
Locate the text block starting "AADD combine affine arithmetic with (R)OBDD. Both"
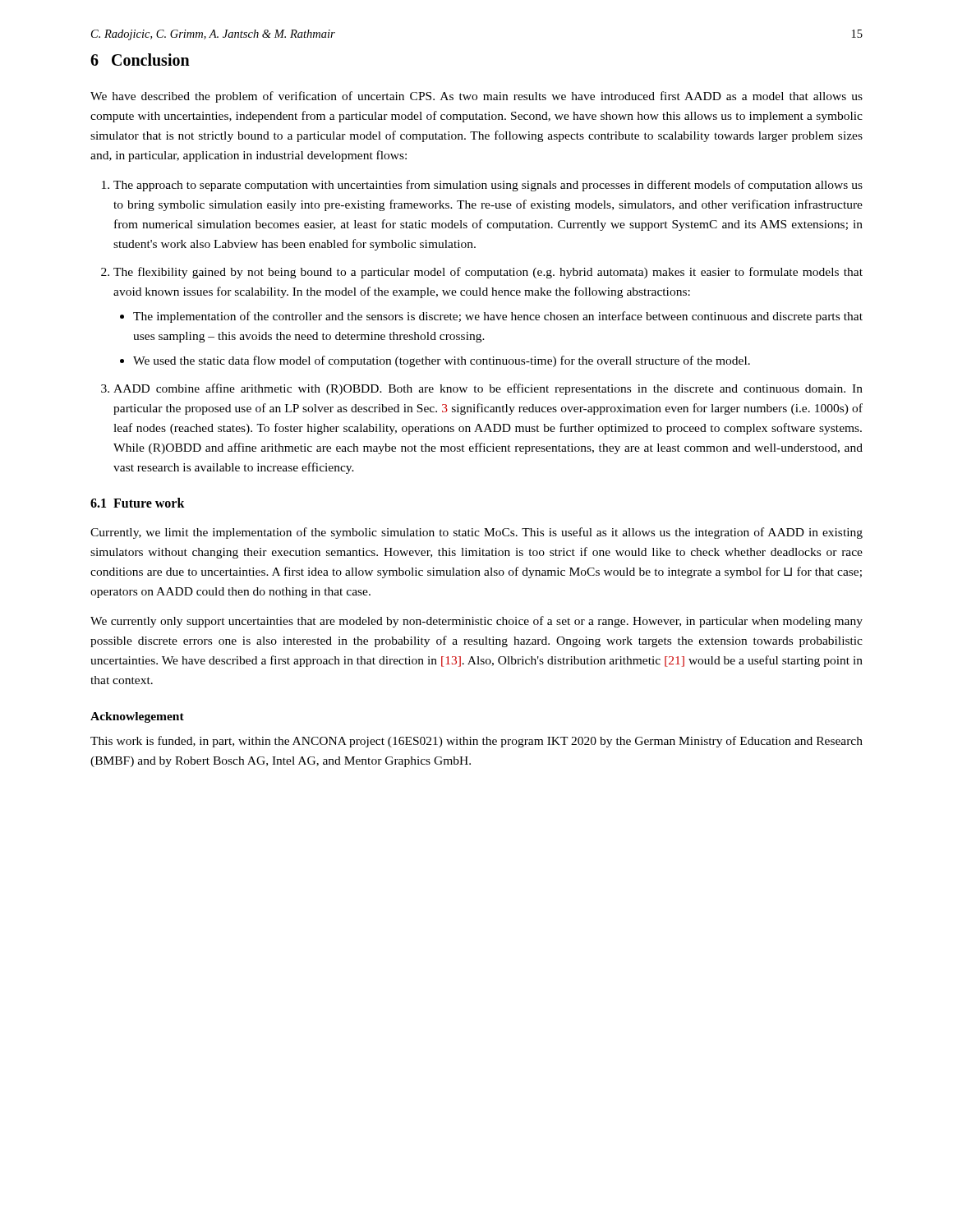point(488,428)
